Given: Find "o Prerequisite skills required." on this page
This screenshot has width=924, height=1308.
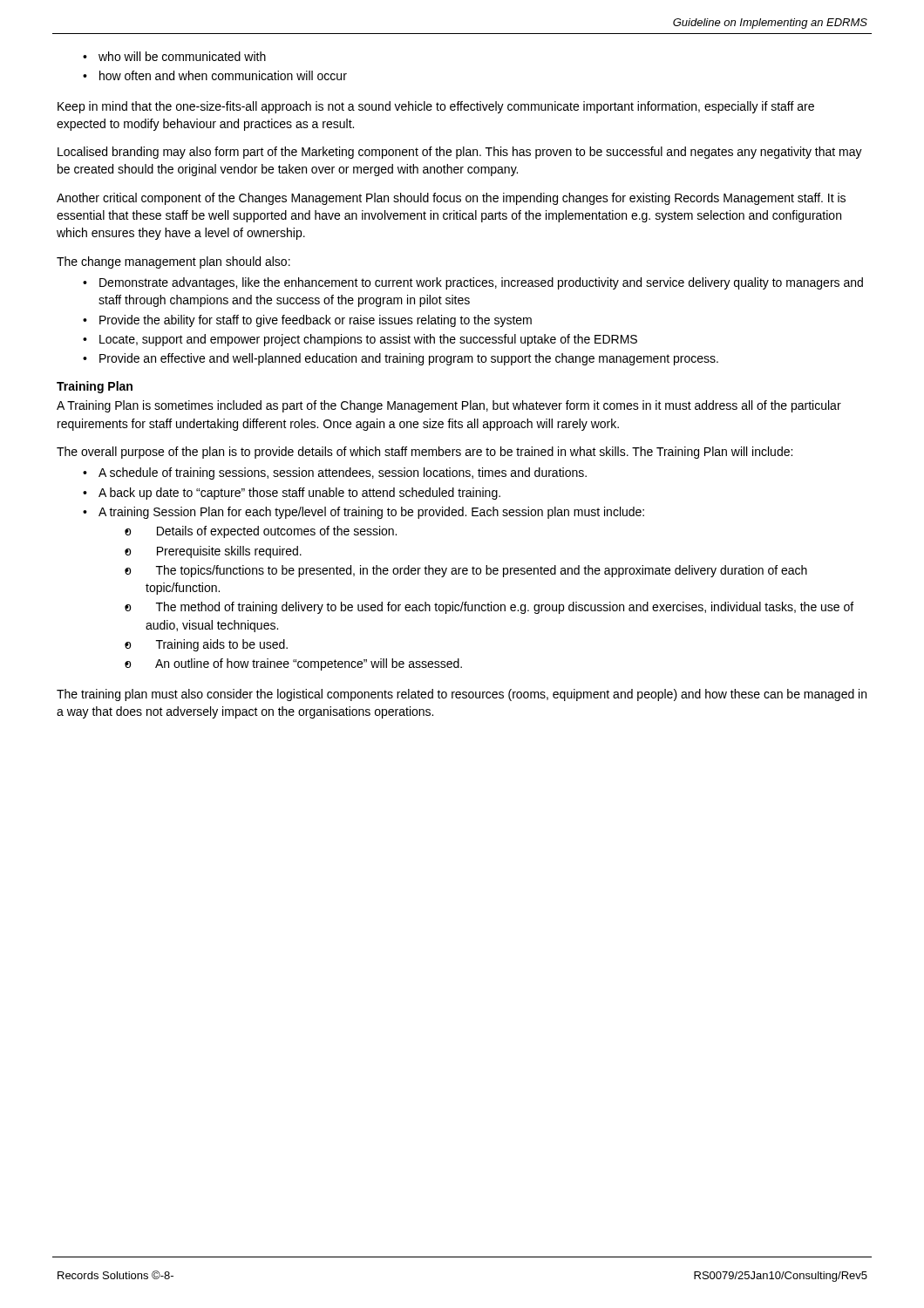Looking at the screenshot, I should click(213, 551).
